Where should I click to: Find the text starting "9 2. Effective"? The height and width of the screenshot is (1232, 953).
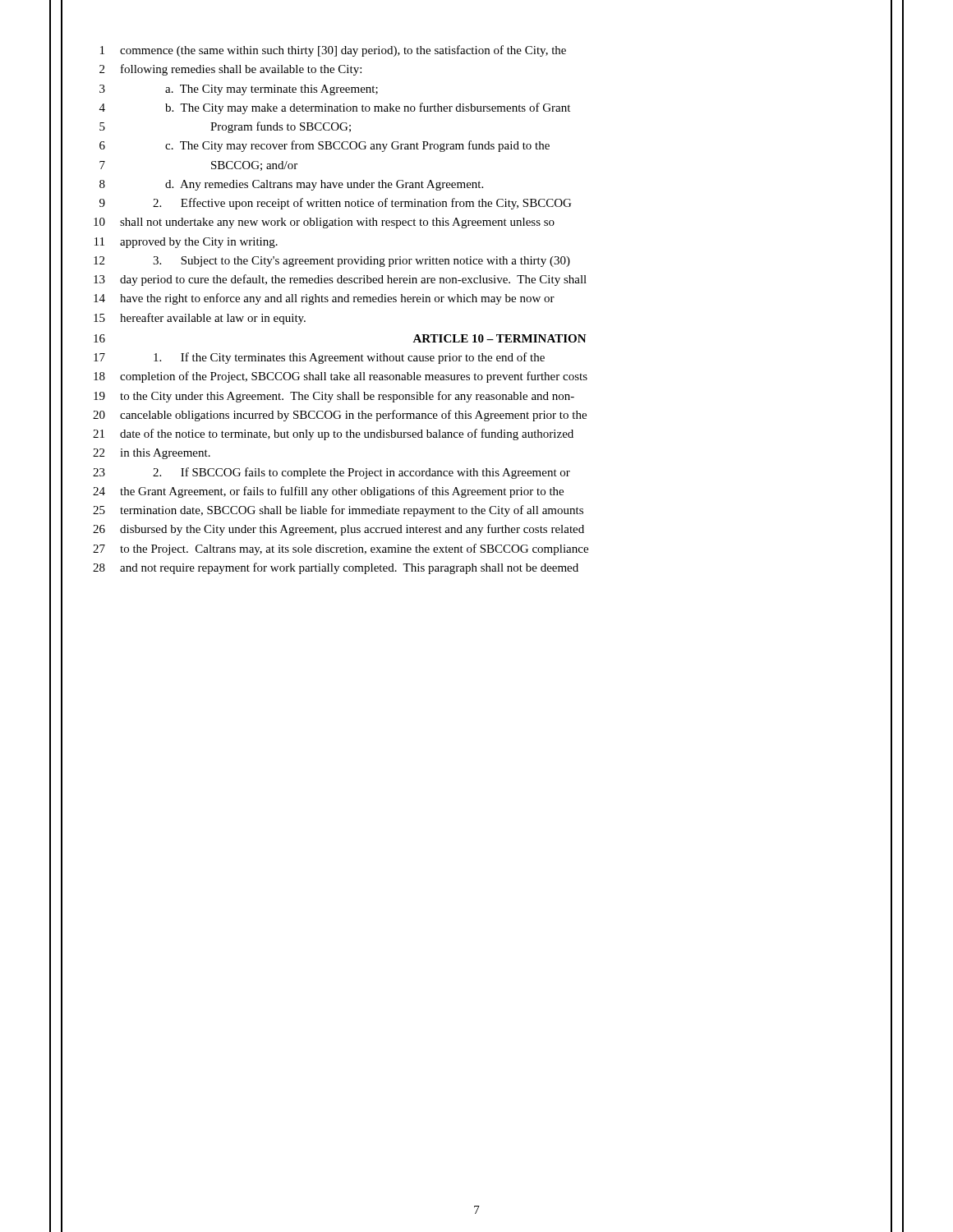click(476, 203)
